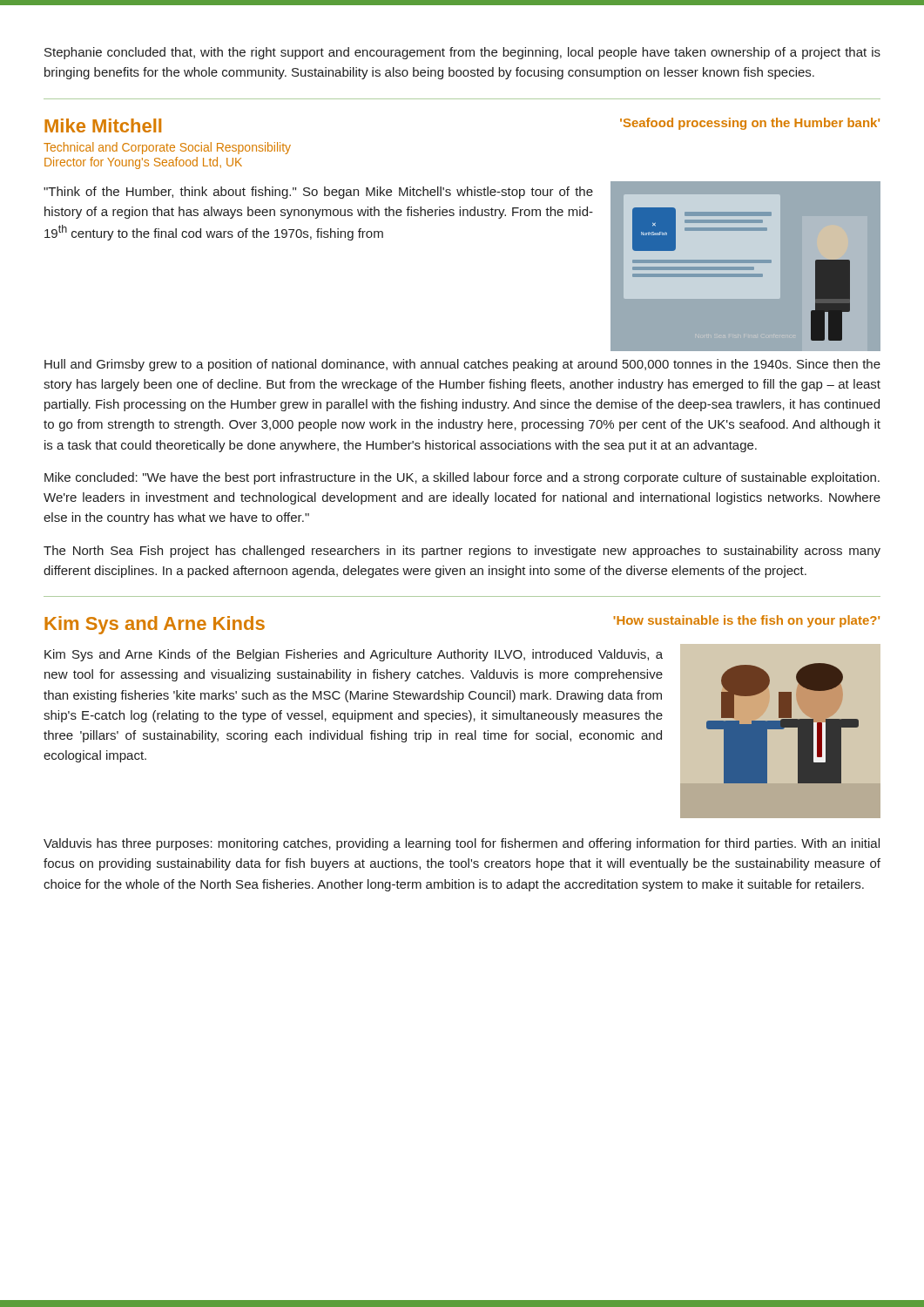Find the element starting "'How sustainable is the"
Screen dimensions: 1307x924
[x=747, y=620]
